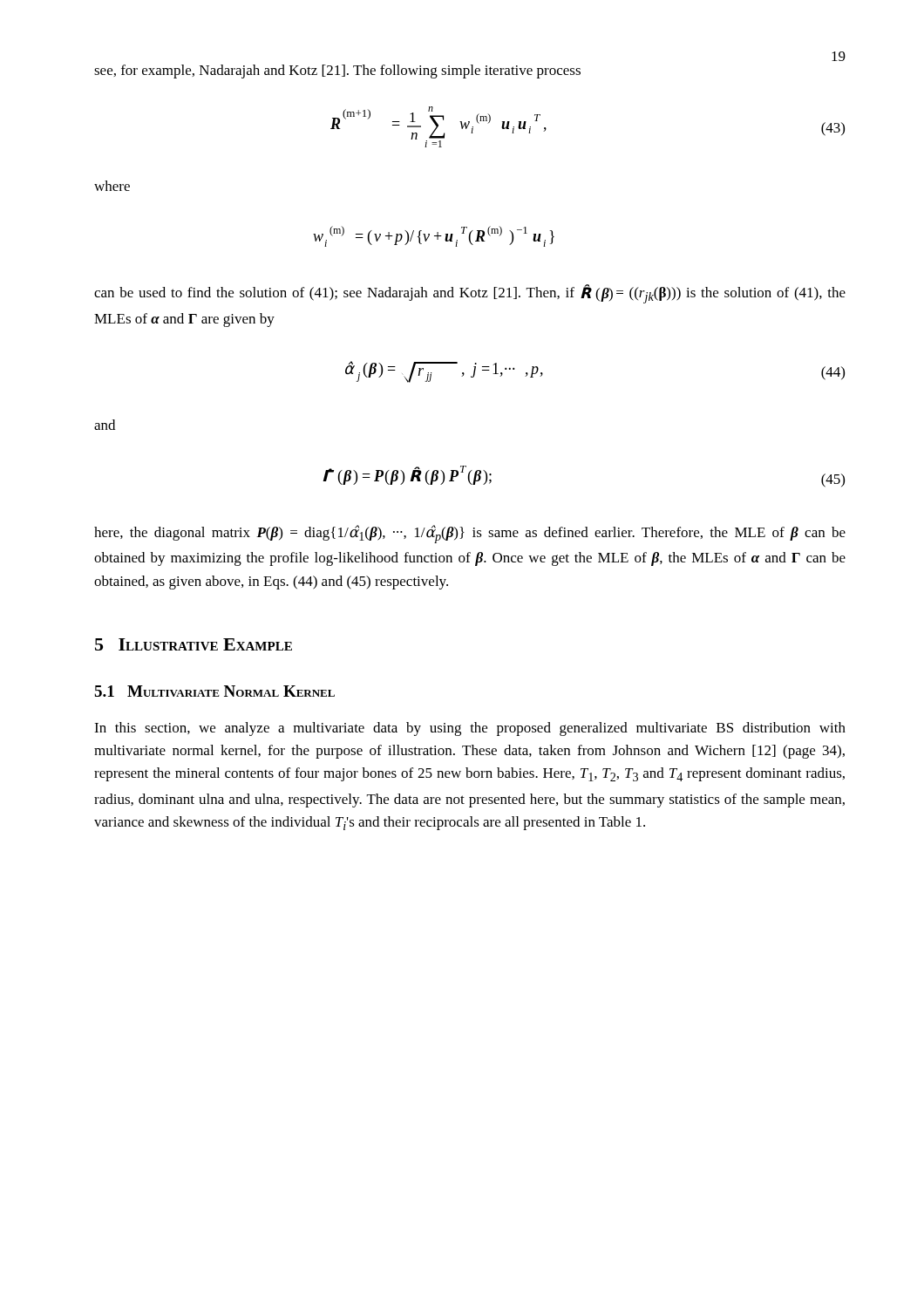924x1308 pixels.
Task: Click on the formula with the text "w i (m) = ( ν + p"
Action: pos(470,240)
